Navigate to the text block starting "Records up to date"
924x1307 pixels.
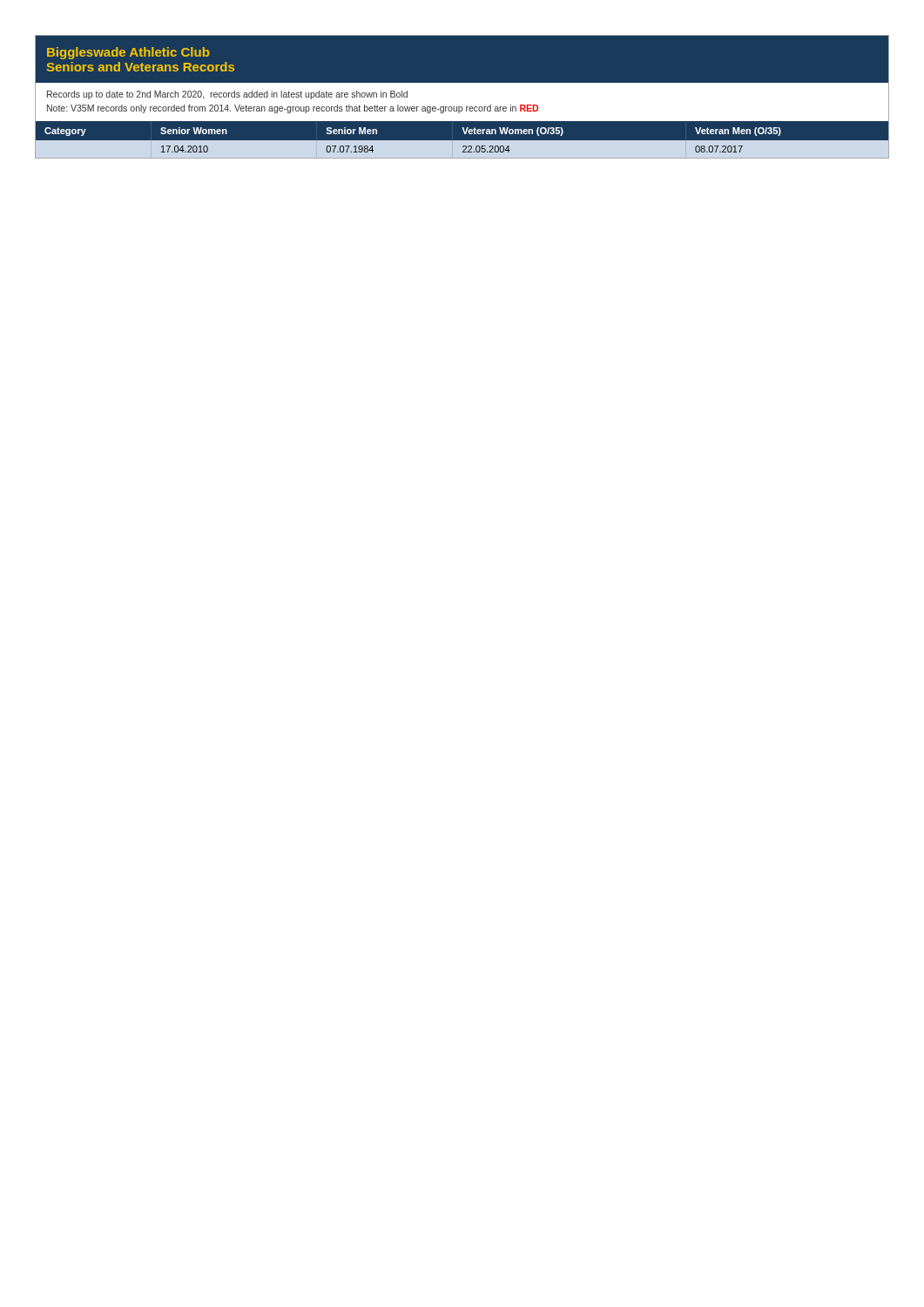pyautogui.click(x=292, y=101)
